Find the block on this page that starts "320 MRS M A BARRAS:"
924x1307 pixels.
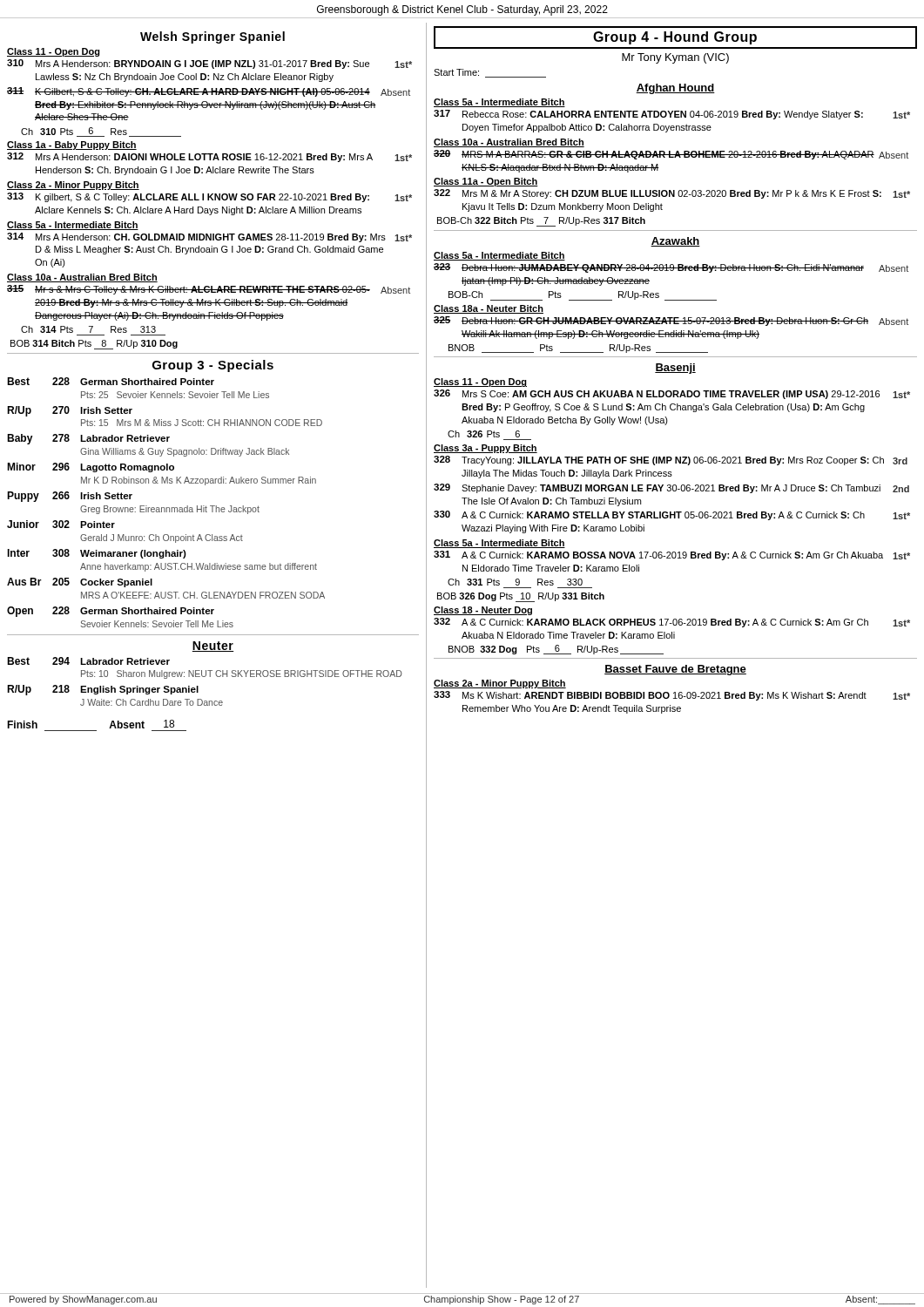tap(675, 161)
